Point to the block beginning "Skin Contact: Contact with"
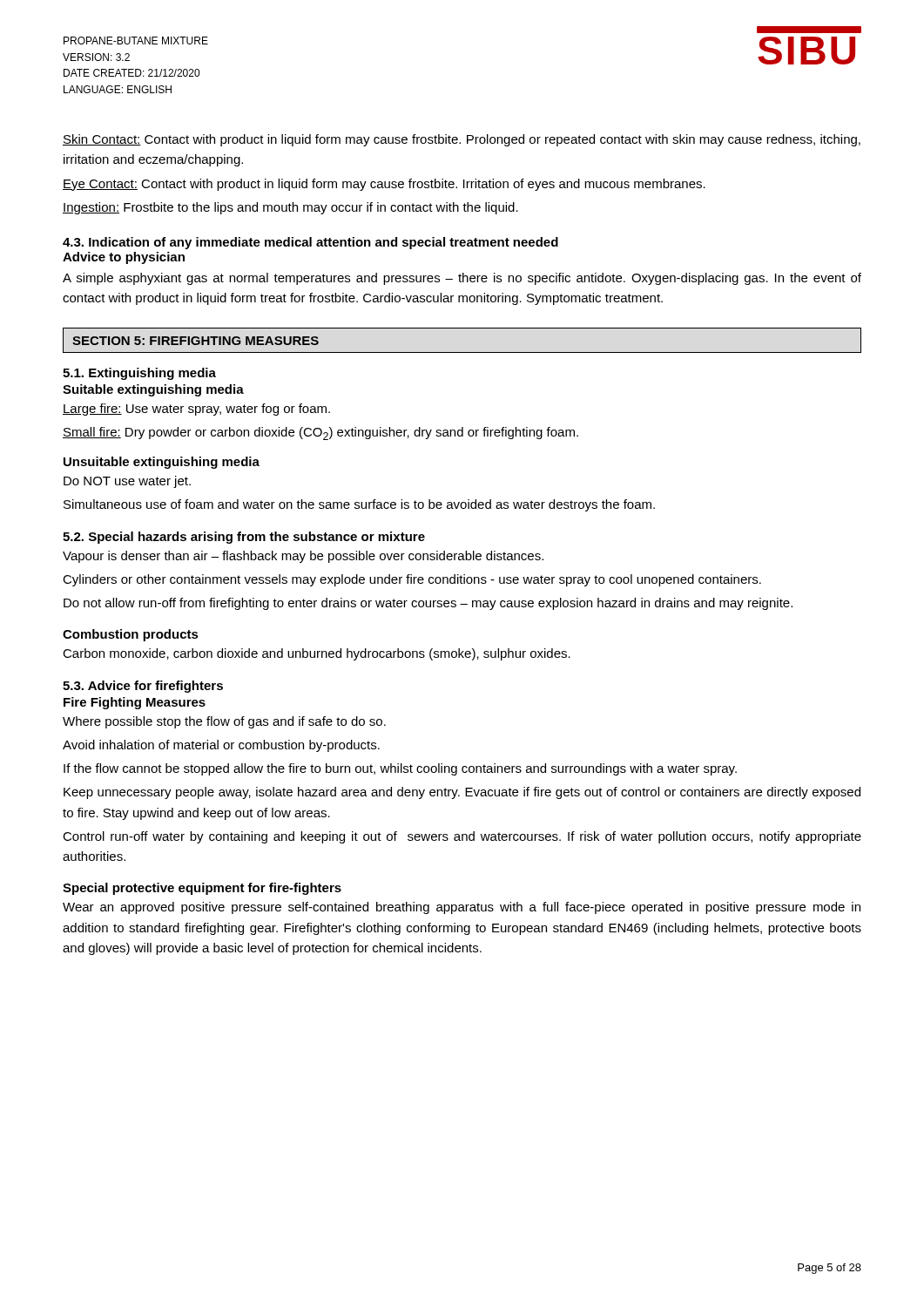 [x=462, y=149]
